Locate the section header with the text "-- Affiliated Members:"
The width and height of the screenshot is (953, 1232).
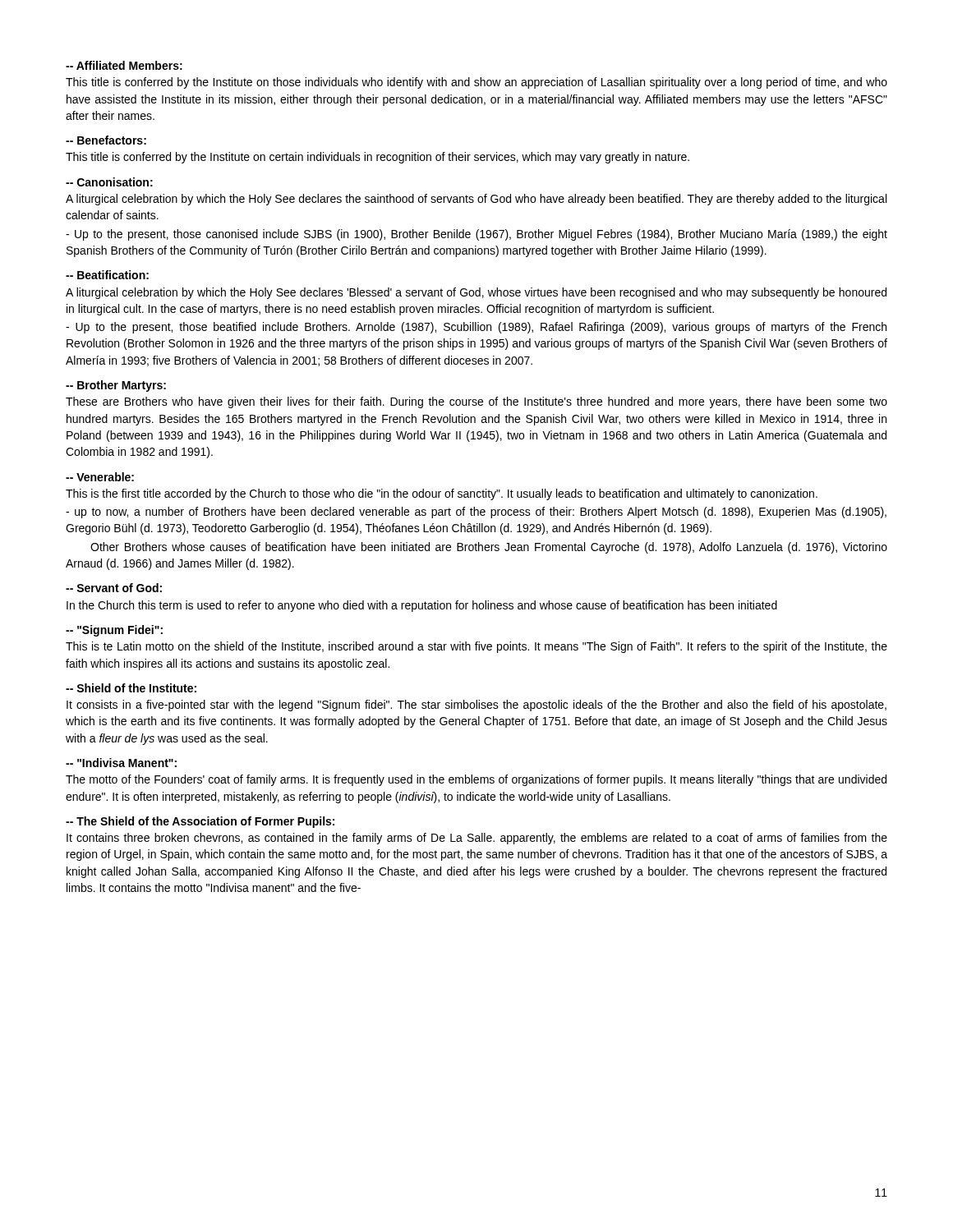coord(124,66)
